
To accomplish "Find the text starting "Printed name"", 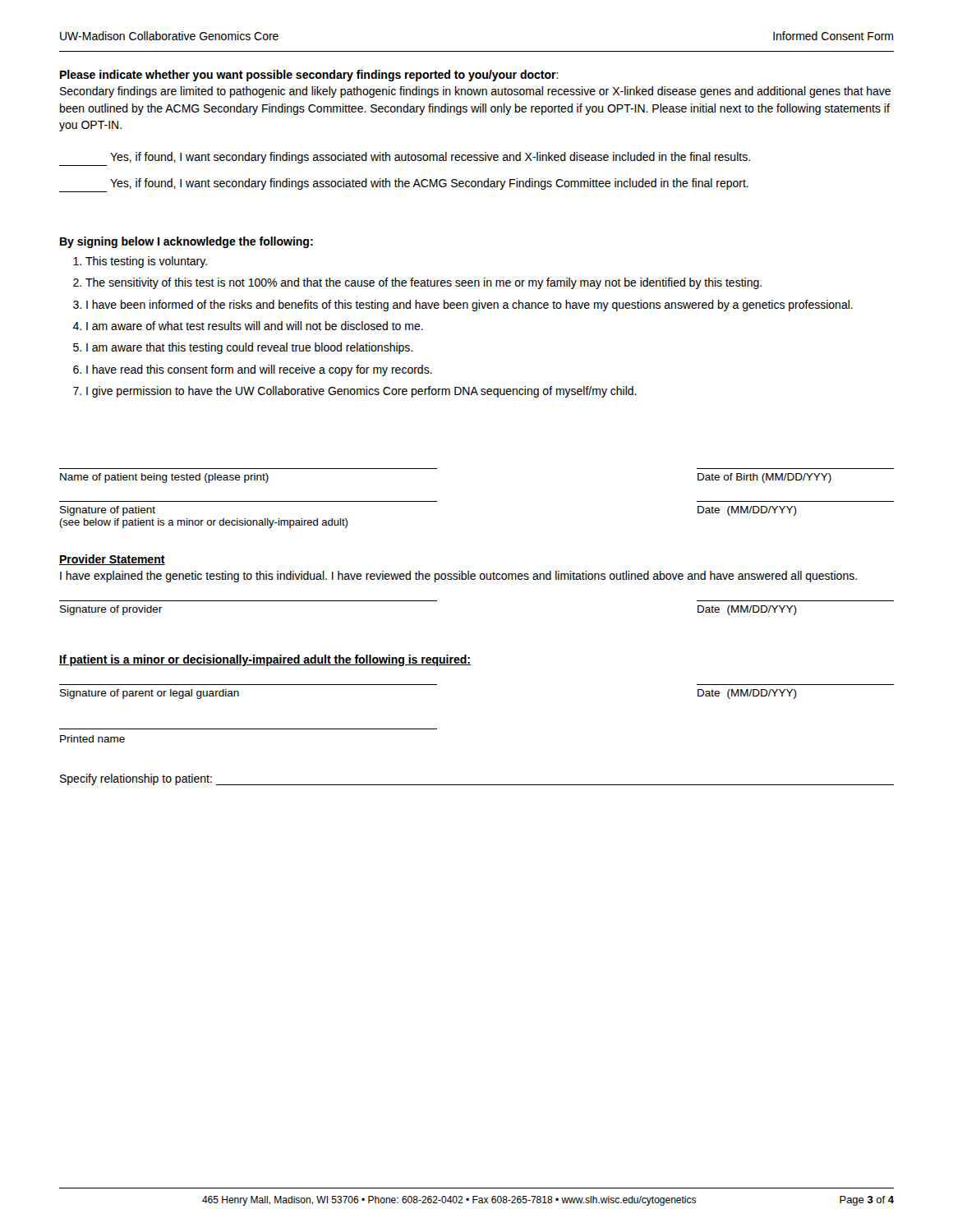I will tap(92, 739).
